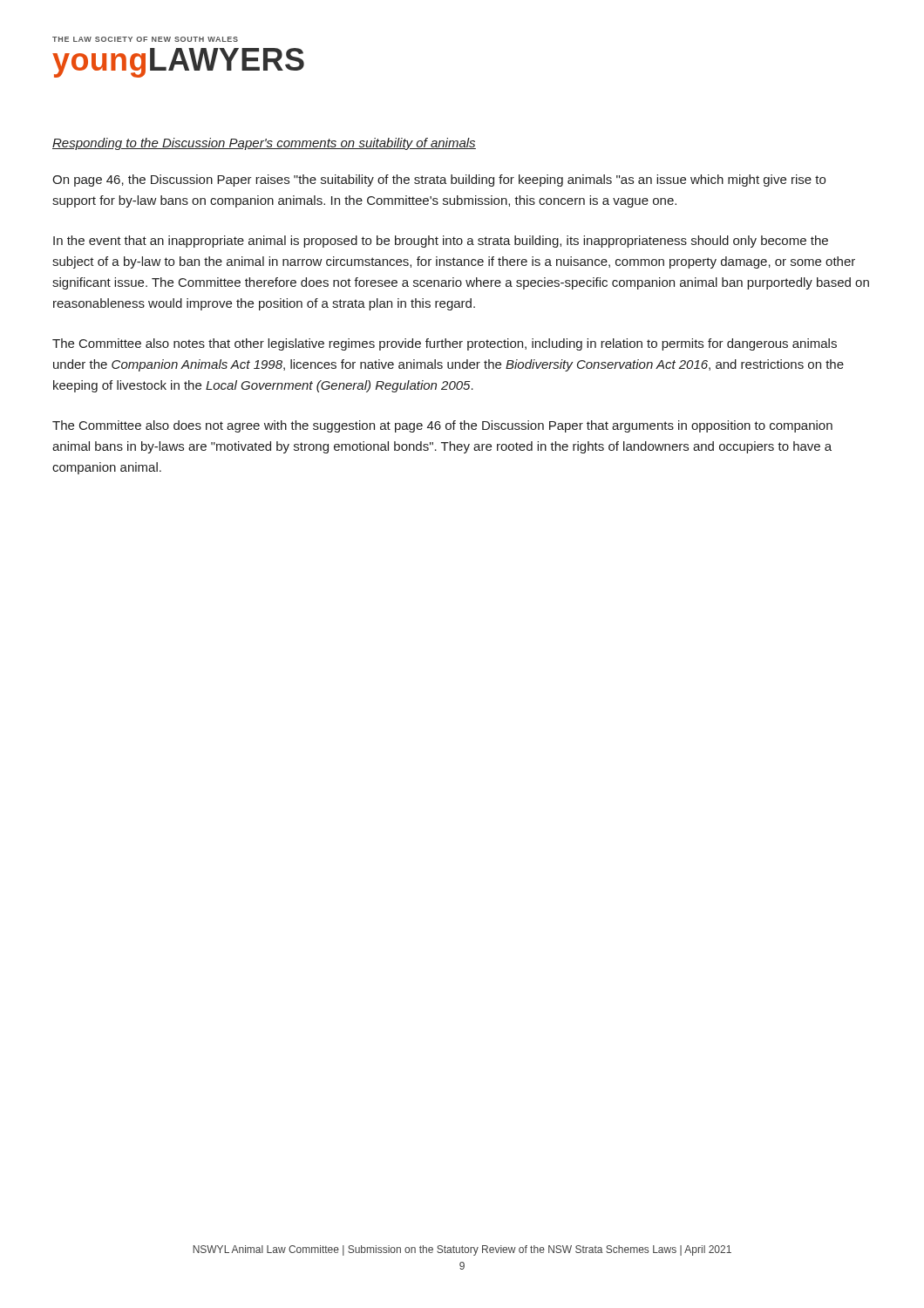The height and width of the screenshot is (1308, 924).
Task: Click on the logo
Action: point(179,55)
